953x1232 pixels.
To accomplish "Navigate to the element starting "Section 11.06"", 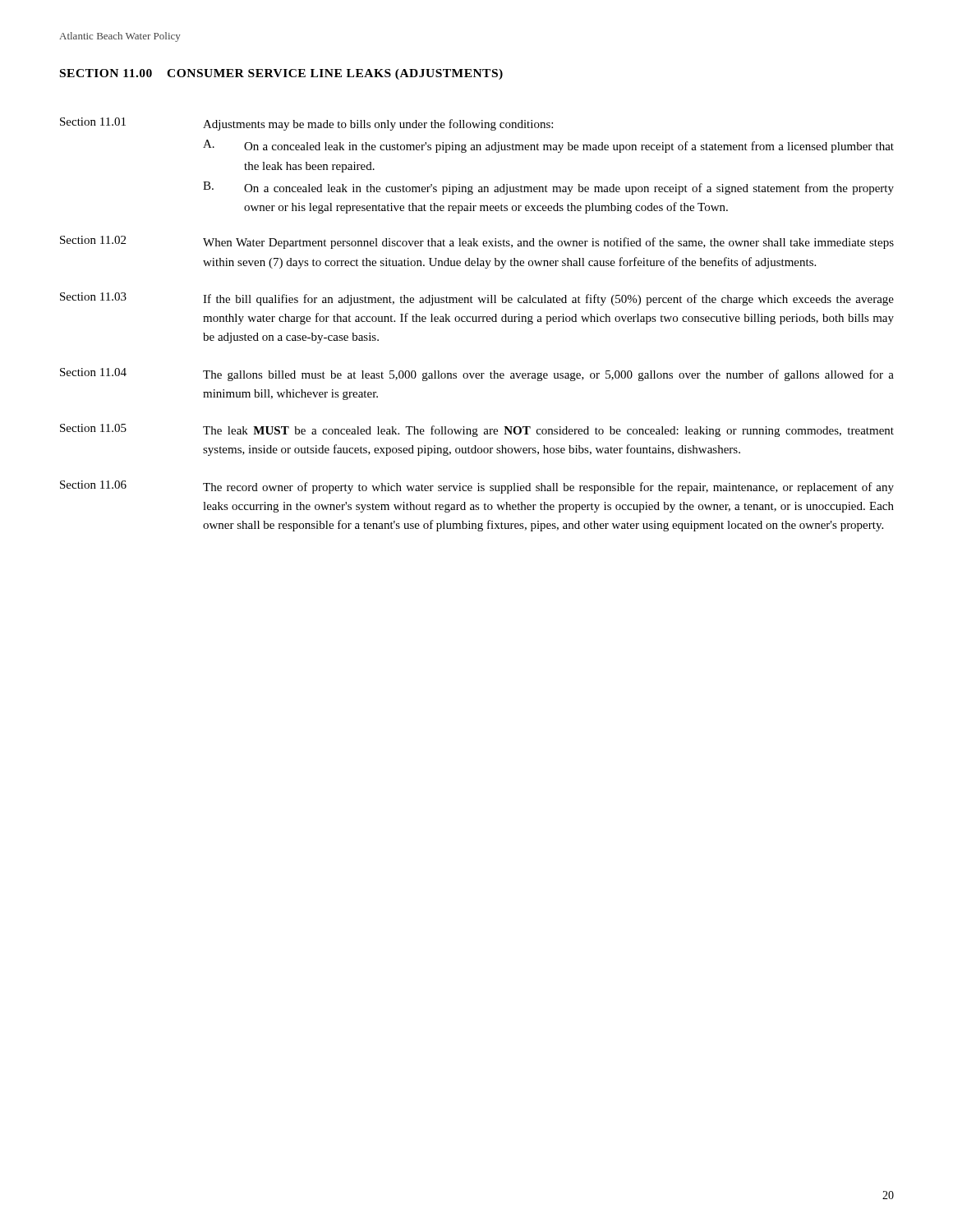I will coord(93,484).
